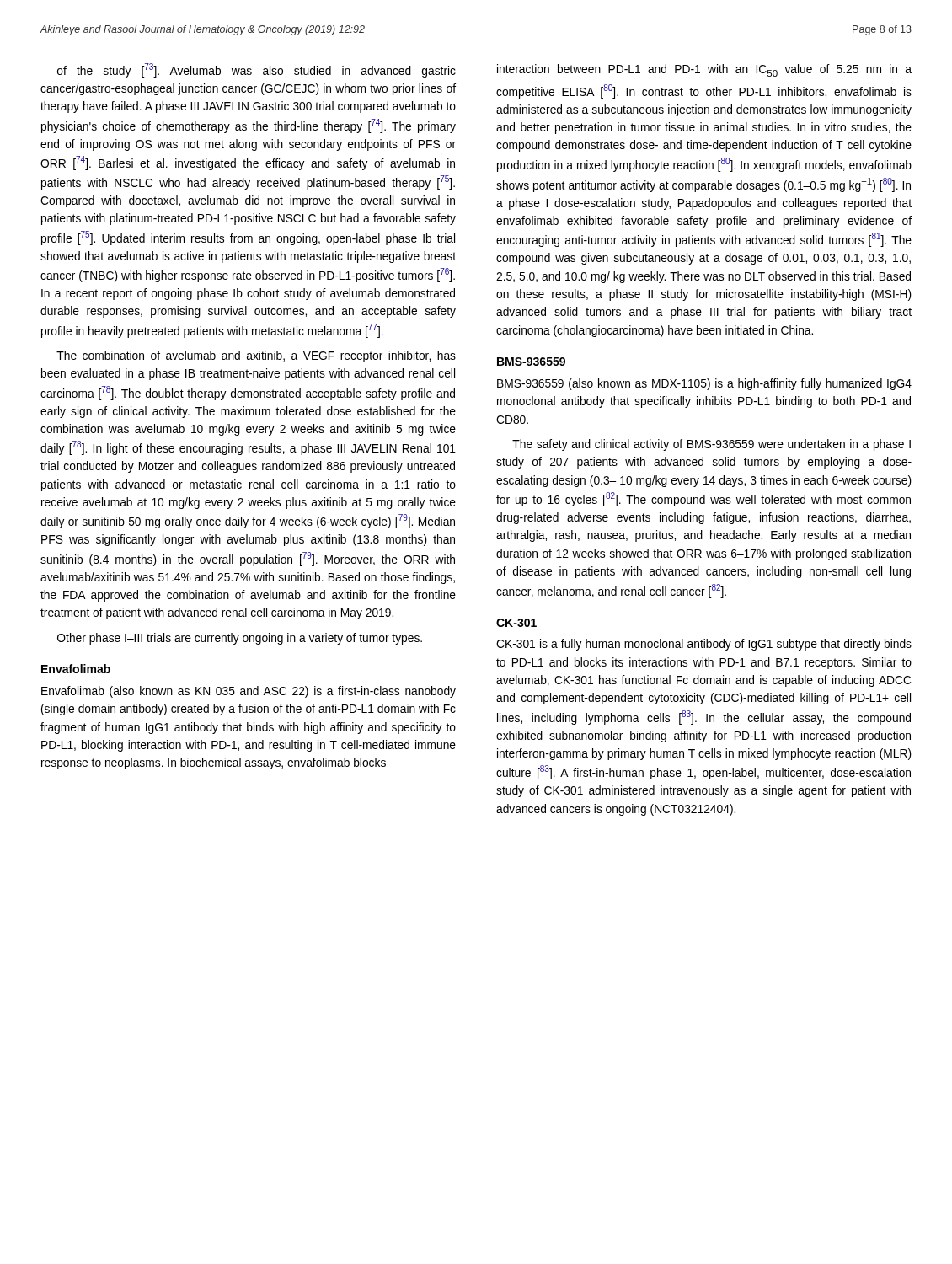Navigate to the element starting "of the study [73]. Avelumab"

(x=248, y=200)
